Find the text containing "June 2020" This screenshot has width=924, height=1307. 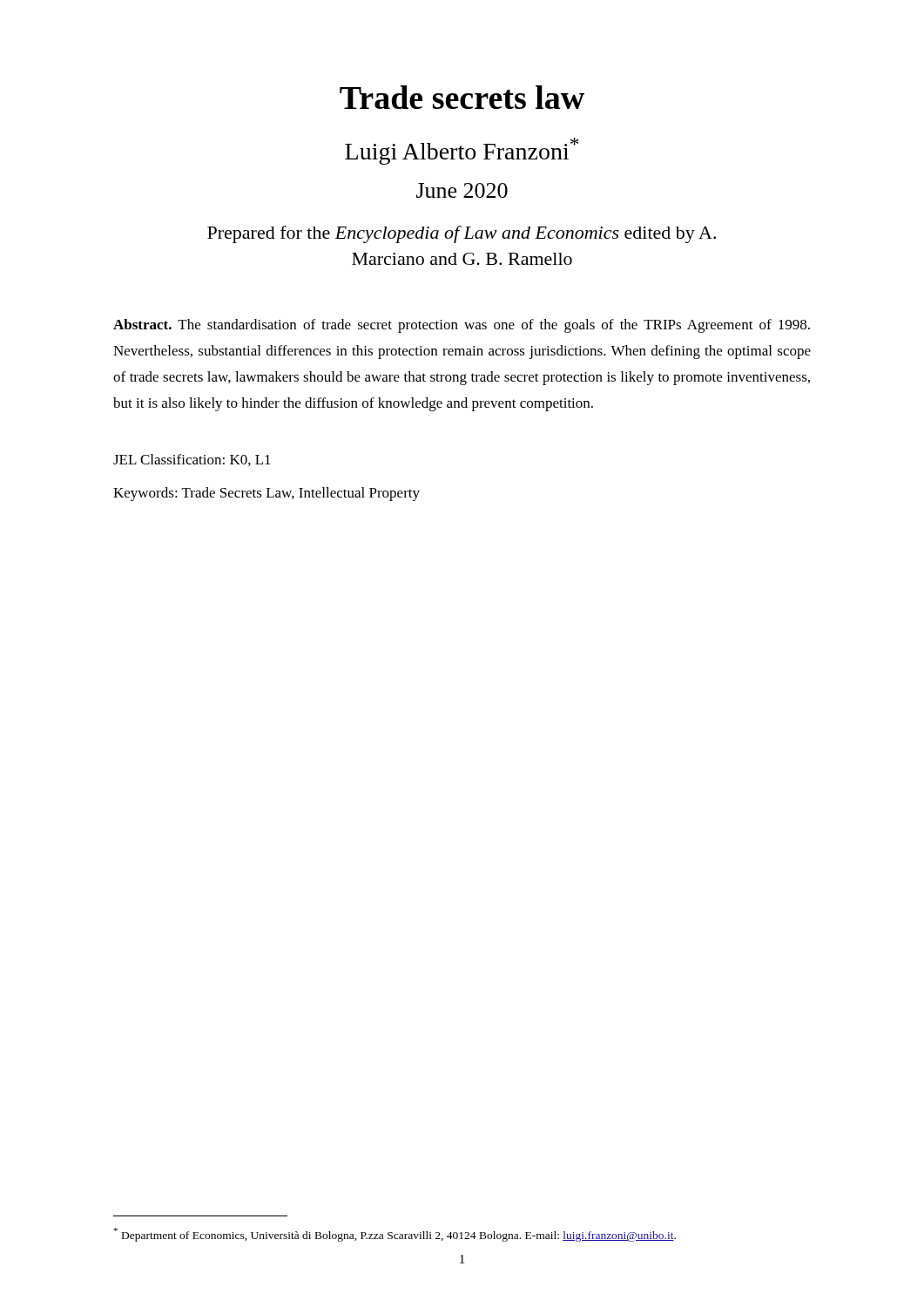(x=462, y=191)
